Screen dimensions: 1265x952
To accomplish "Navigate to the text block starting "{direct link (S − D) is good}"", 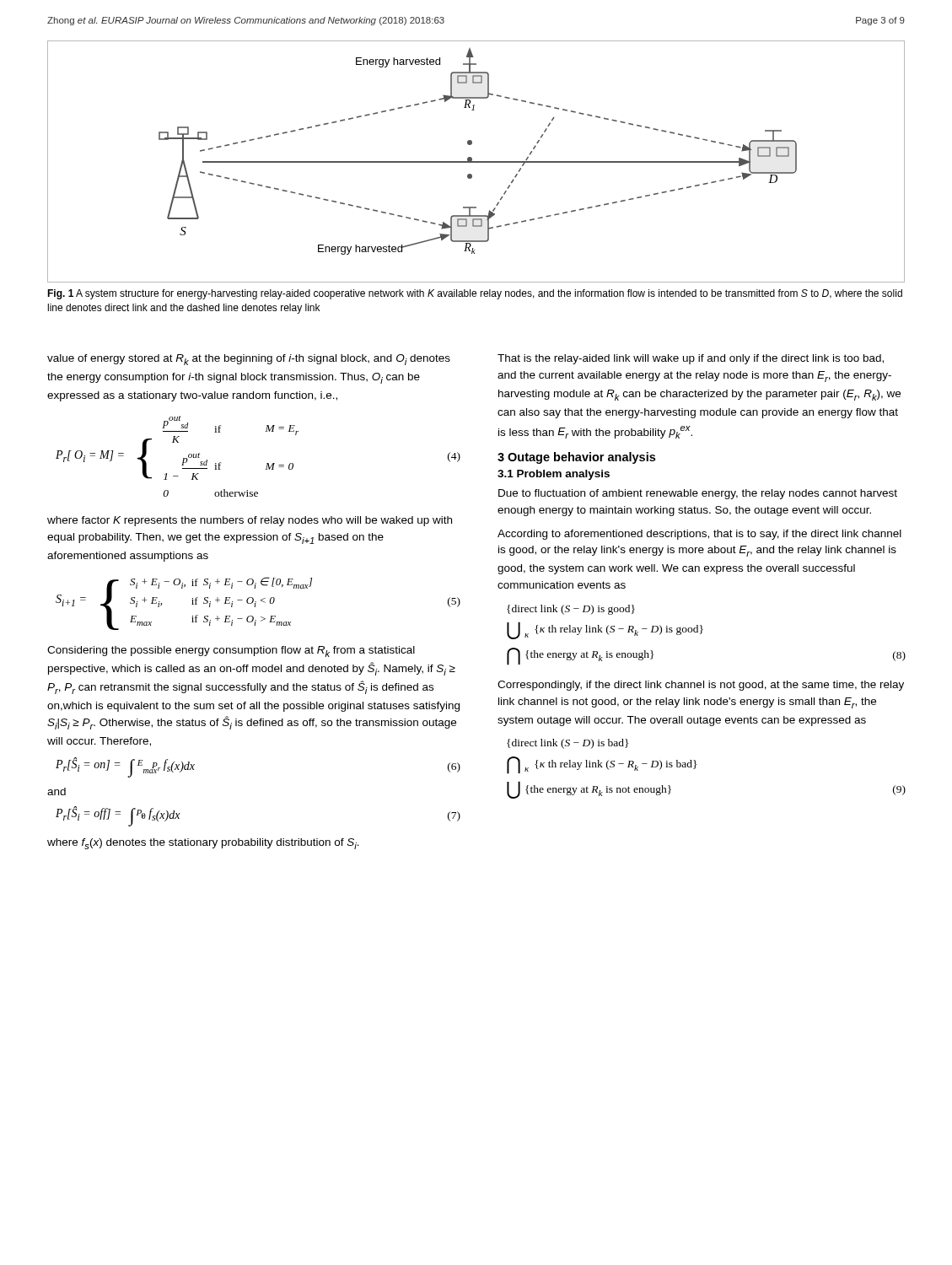I will point(706,634).
